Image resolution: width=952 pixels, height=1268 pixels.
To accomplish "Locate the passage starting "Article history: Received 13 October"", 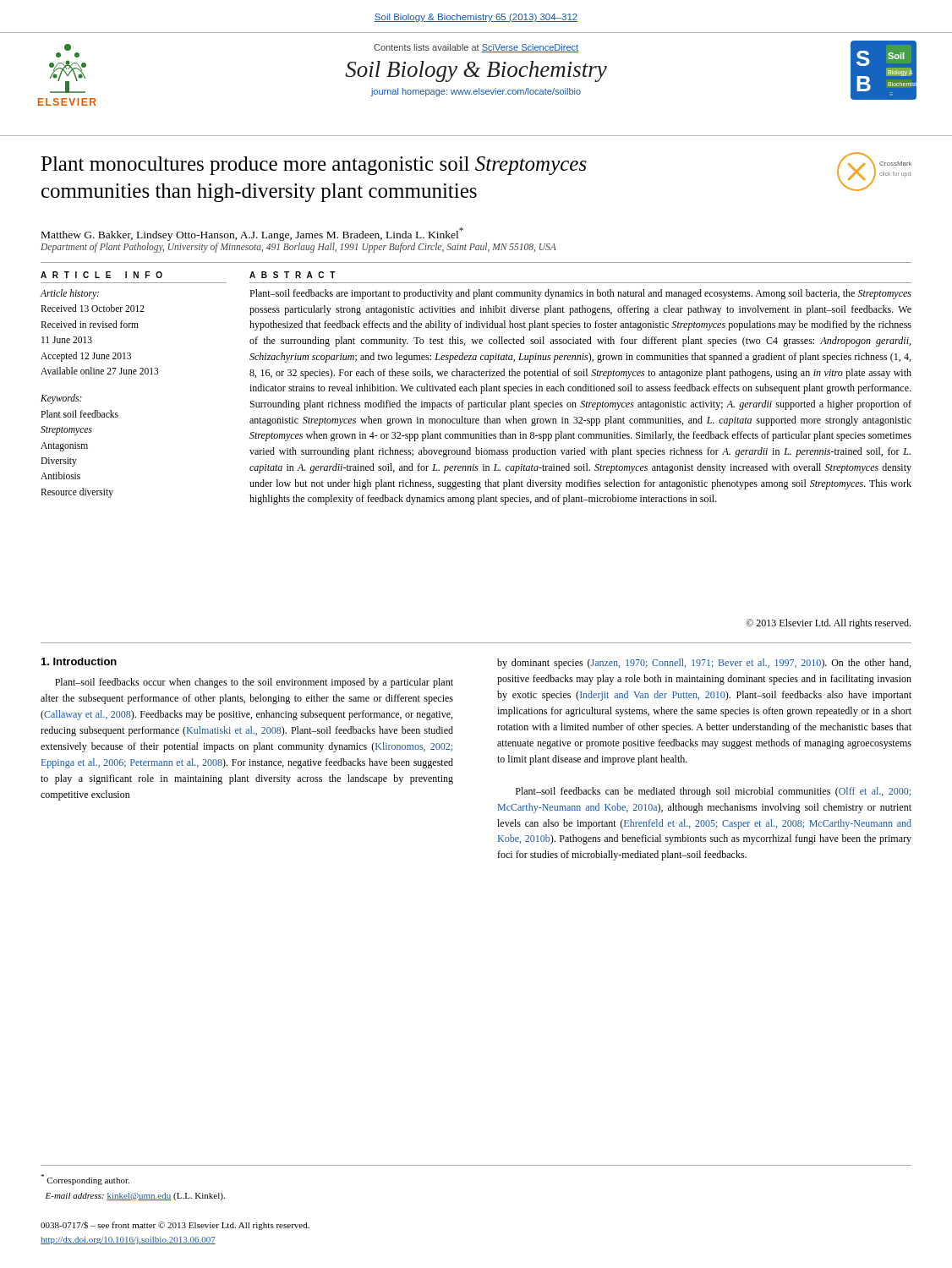I will tap(100, 332).
